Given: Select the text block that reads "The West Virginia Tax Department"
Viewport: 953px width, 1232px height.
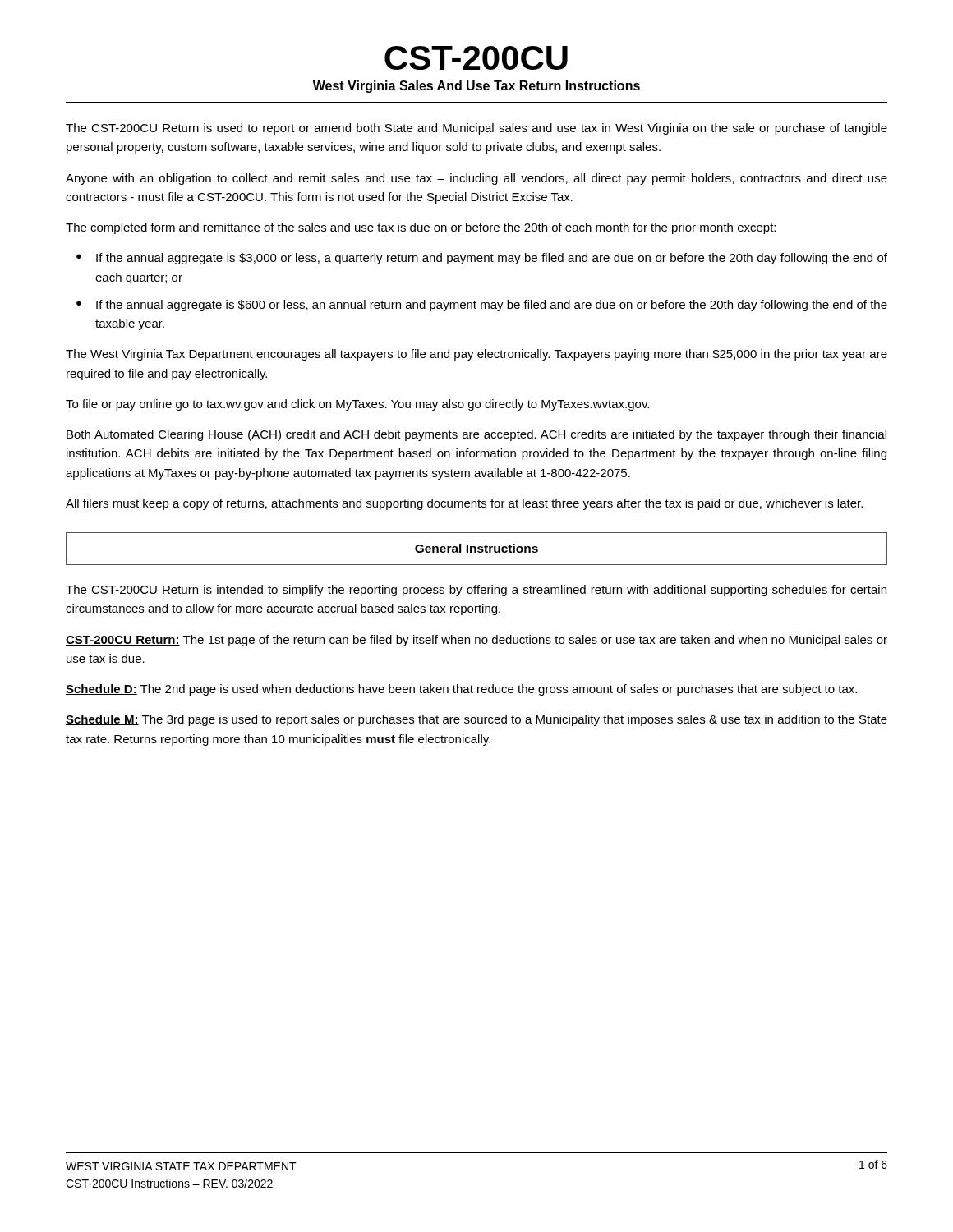Looking at the screenshot, I should (x=476, y=364).
